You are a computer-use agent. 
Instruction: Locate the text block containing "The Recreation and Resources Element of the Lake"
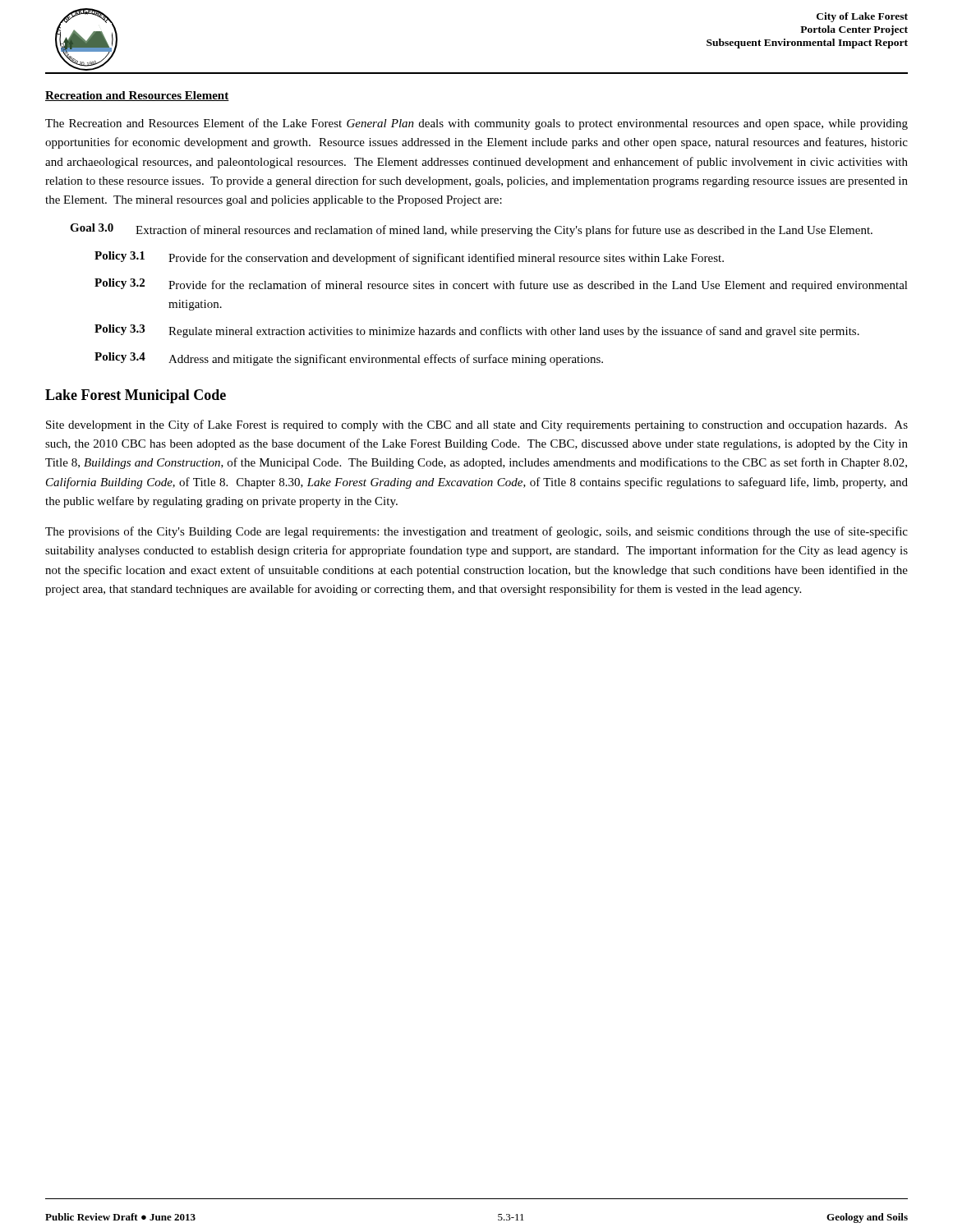tap(476, 161)
